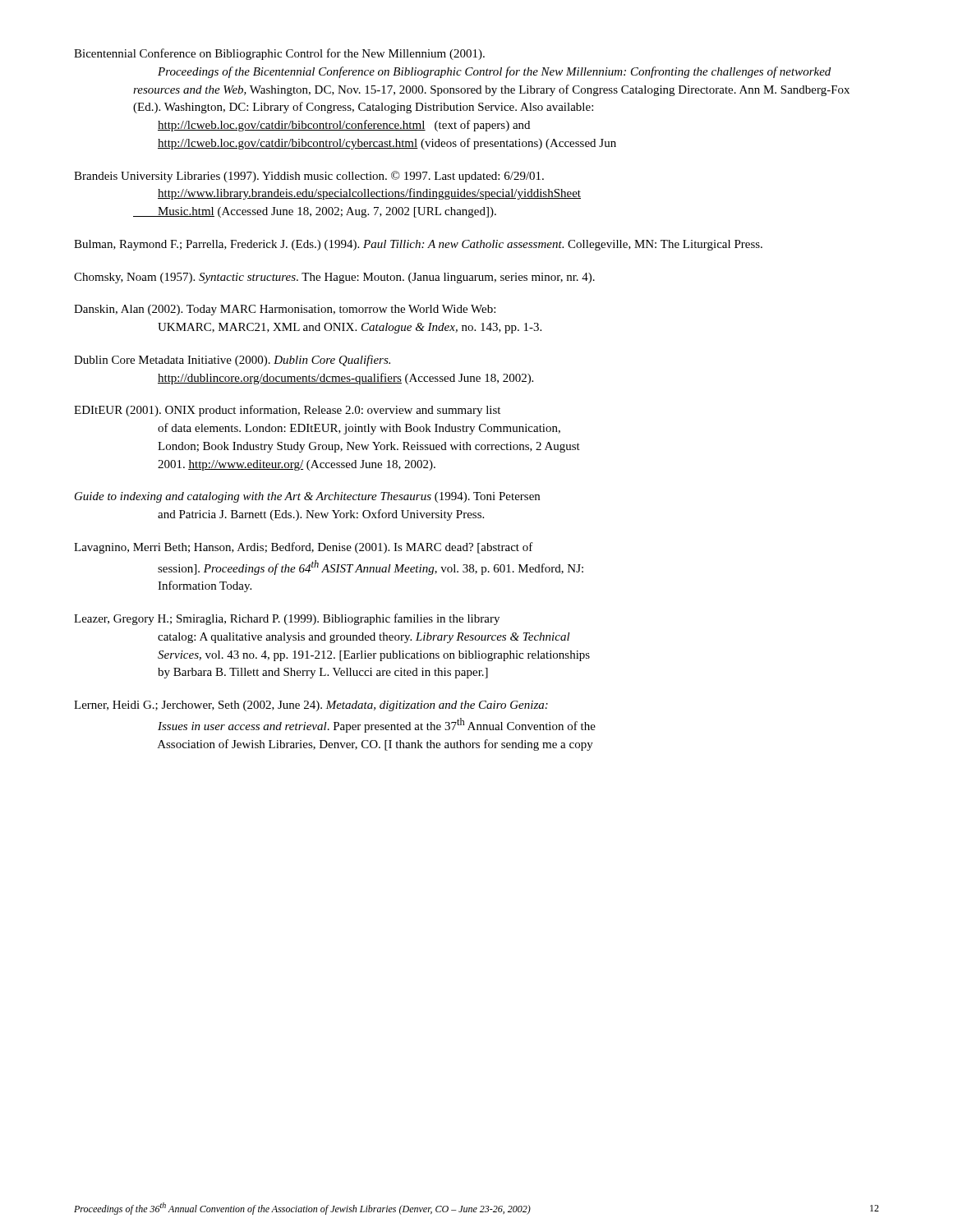Select the list item containing "Chomsky, Noam (1957)."
953x1232 pixels.
click(335, 276)
